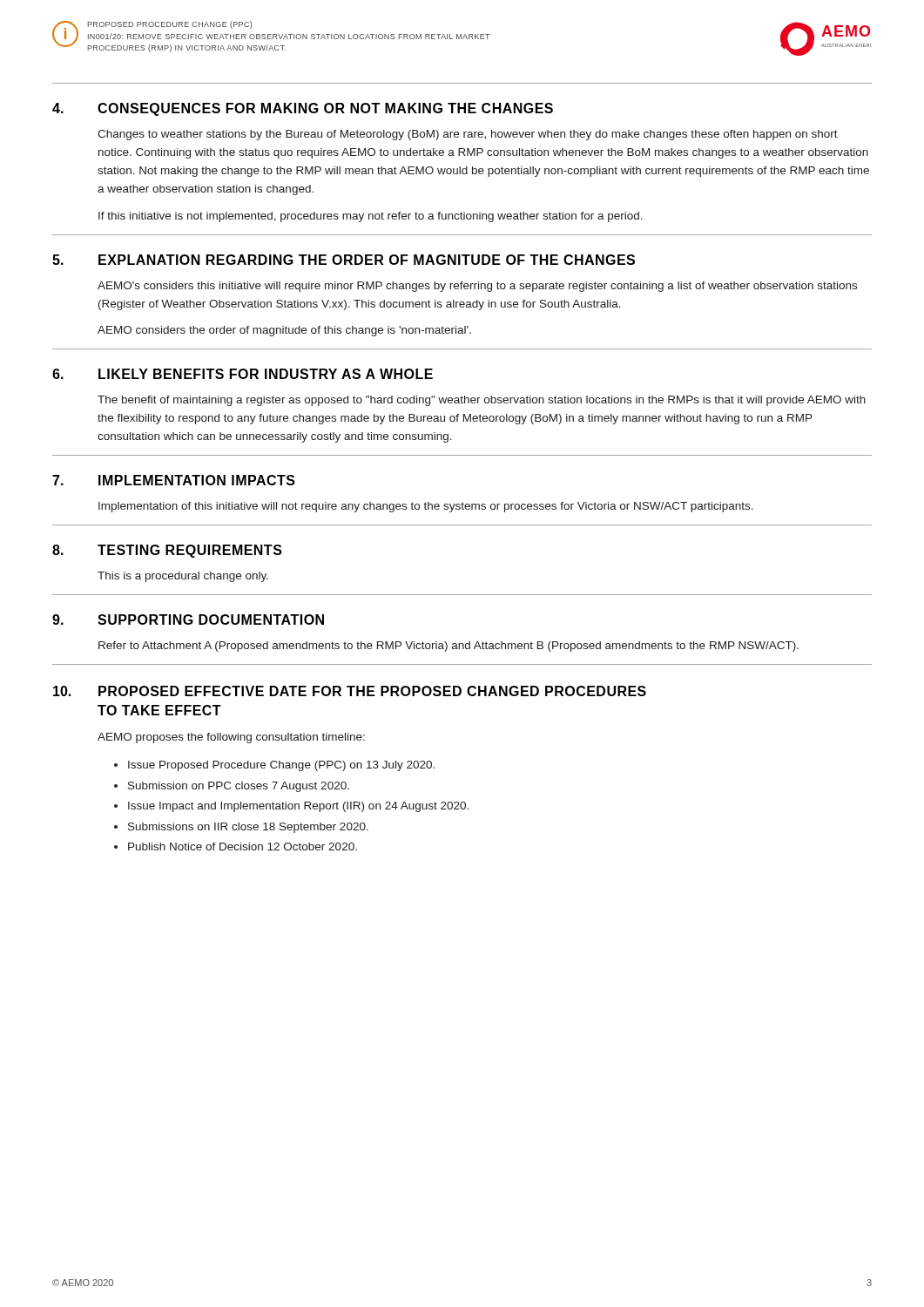Point to the region starting "The benefit of maintaining a register as opposed"
The height and width of the screenshot is (1307, 924).
click(482, 418)
